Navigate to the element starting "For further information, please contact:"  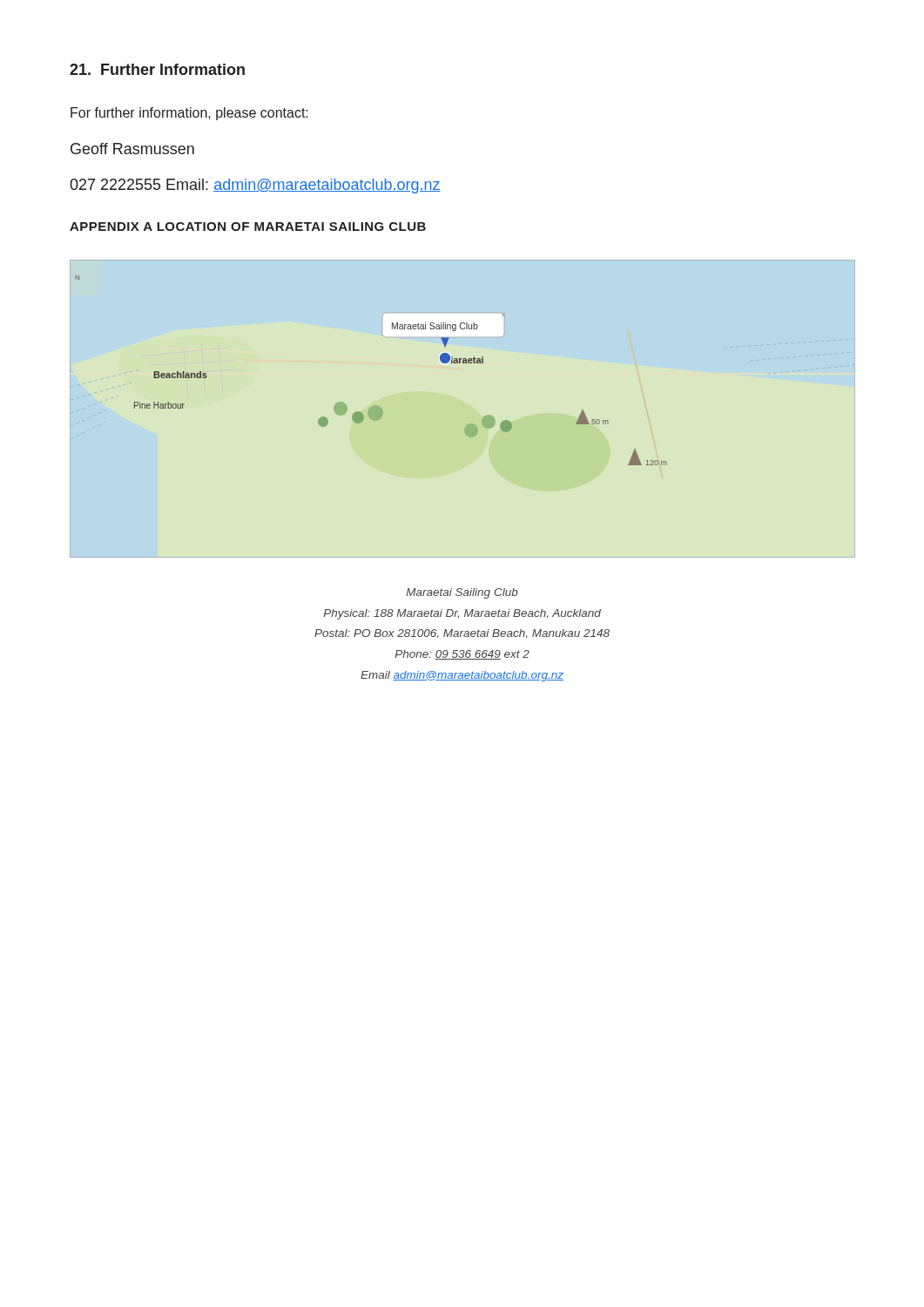pos(189,113)
